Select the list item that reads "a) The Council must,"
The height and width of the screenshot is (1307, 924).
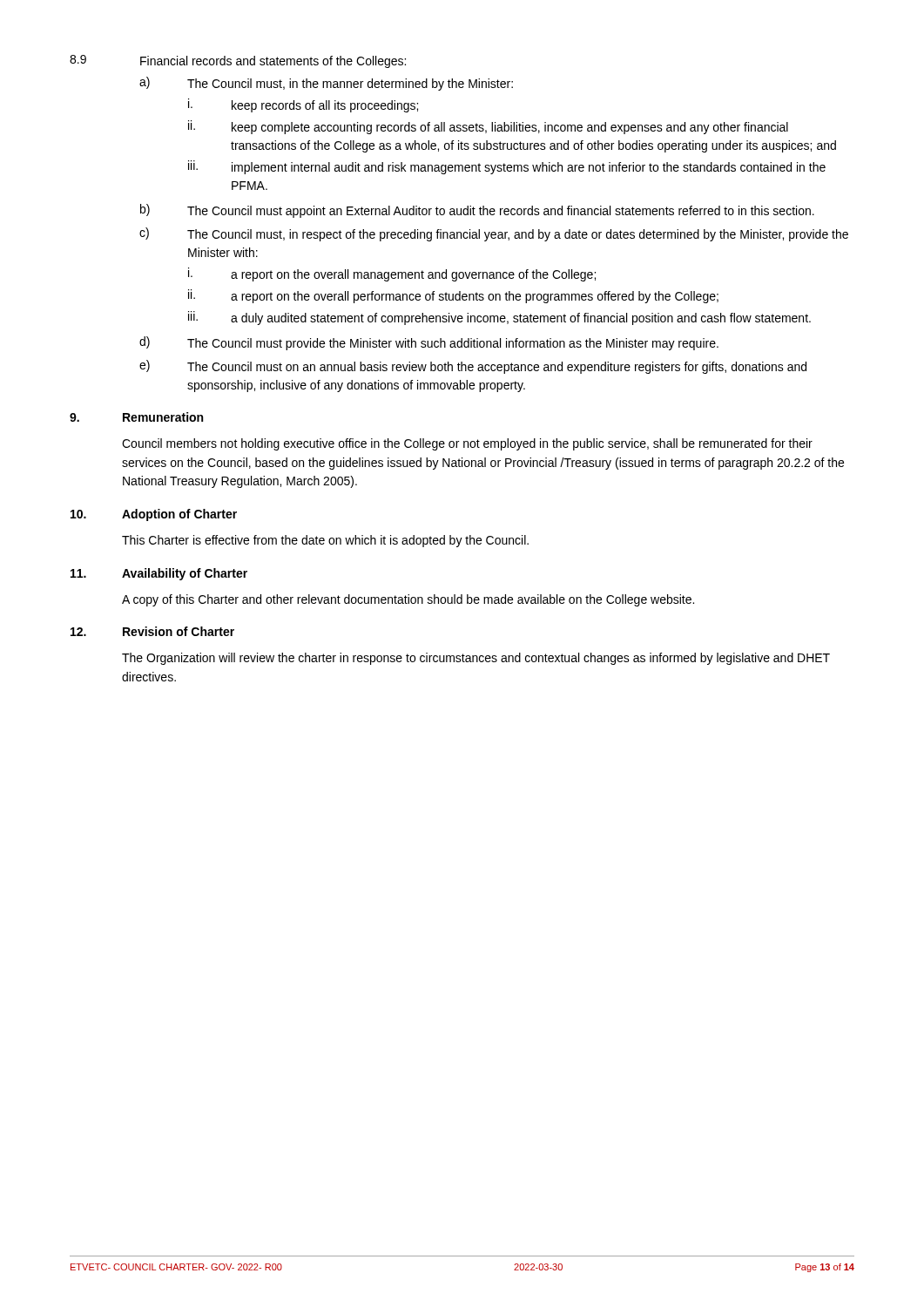(x=497, y=84)
